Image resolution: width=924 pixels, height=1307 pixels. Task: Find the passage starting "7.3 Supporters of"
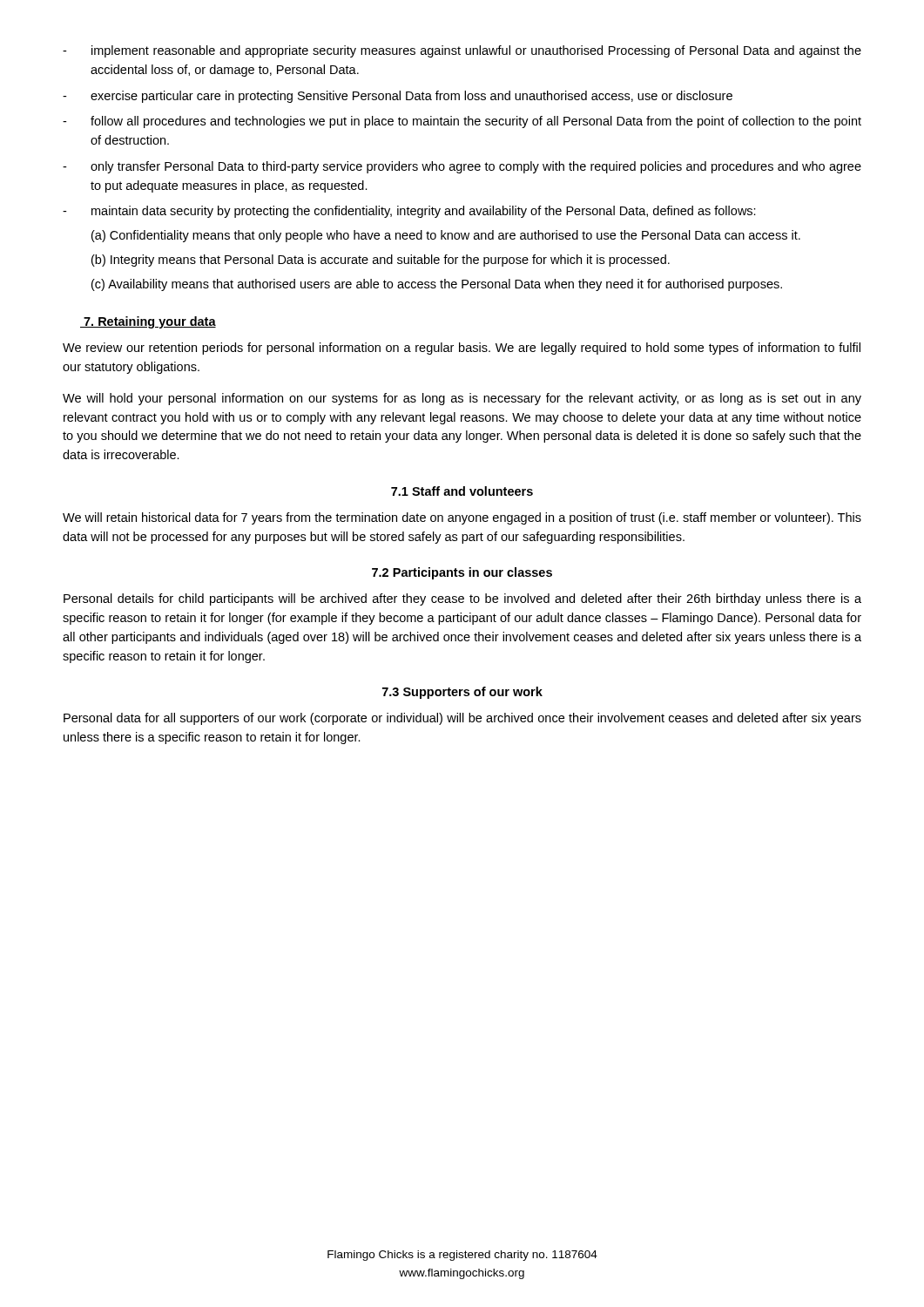(462, 692)
